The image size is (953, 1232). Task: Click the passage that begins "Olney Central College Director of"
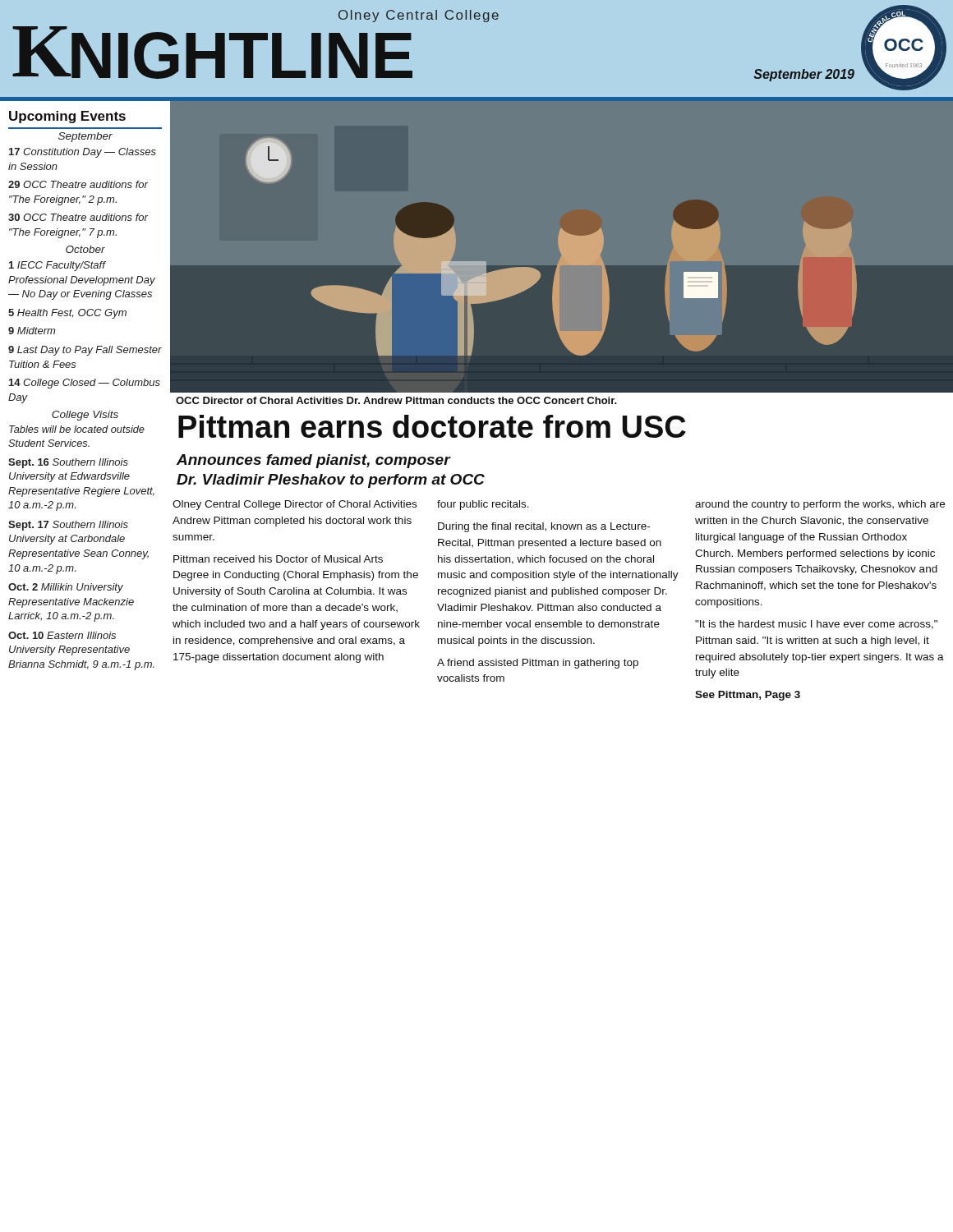pos(297,580)
